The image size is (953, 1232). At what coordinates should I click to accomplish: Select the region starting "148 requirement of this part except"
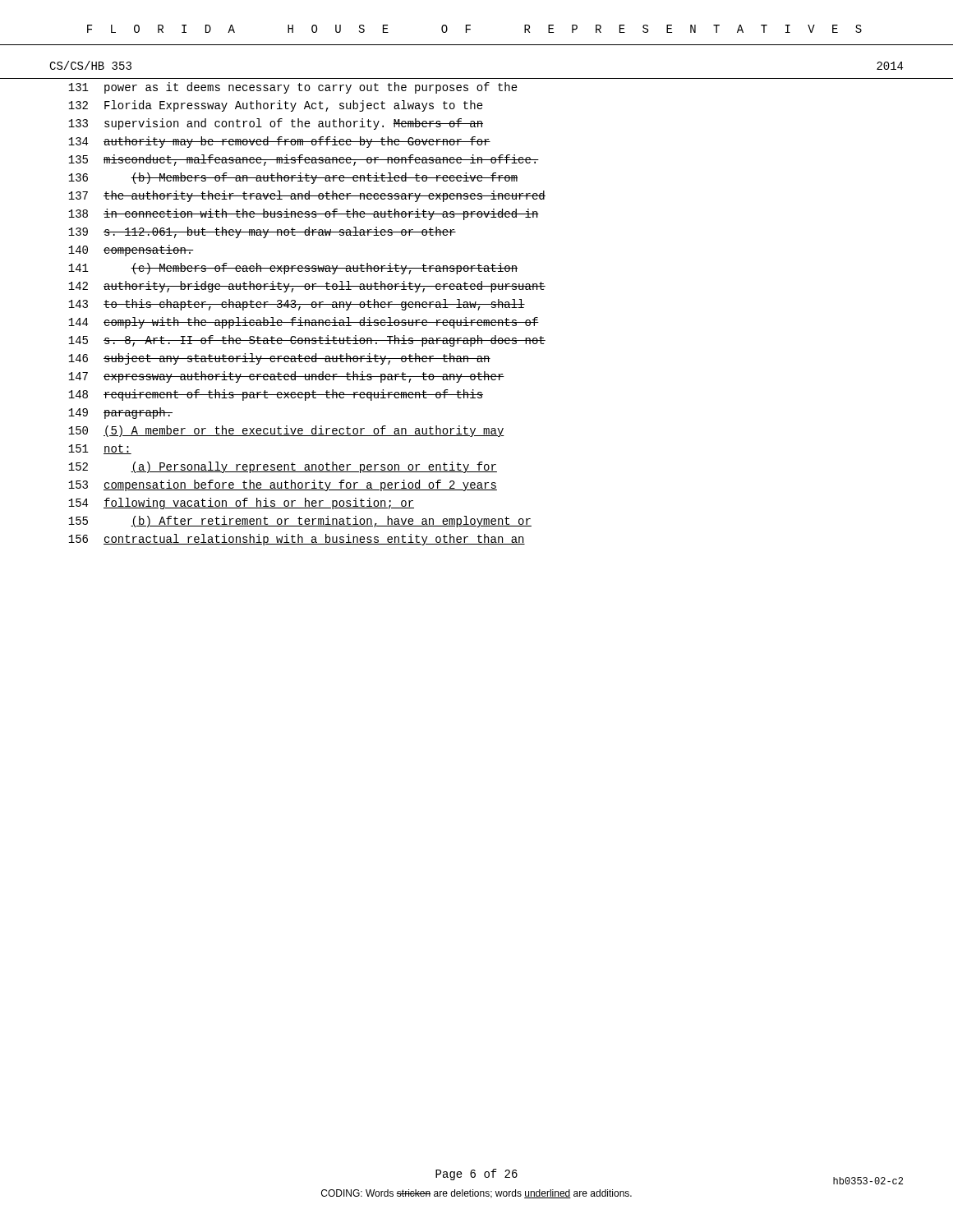[x=476, y=395]
